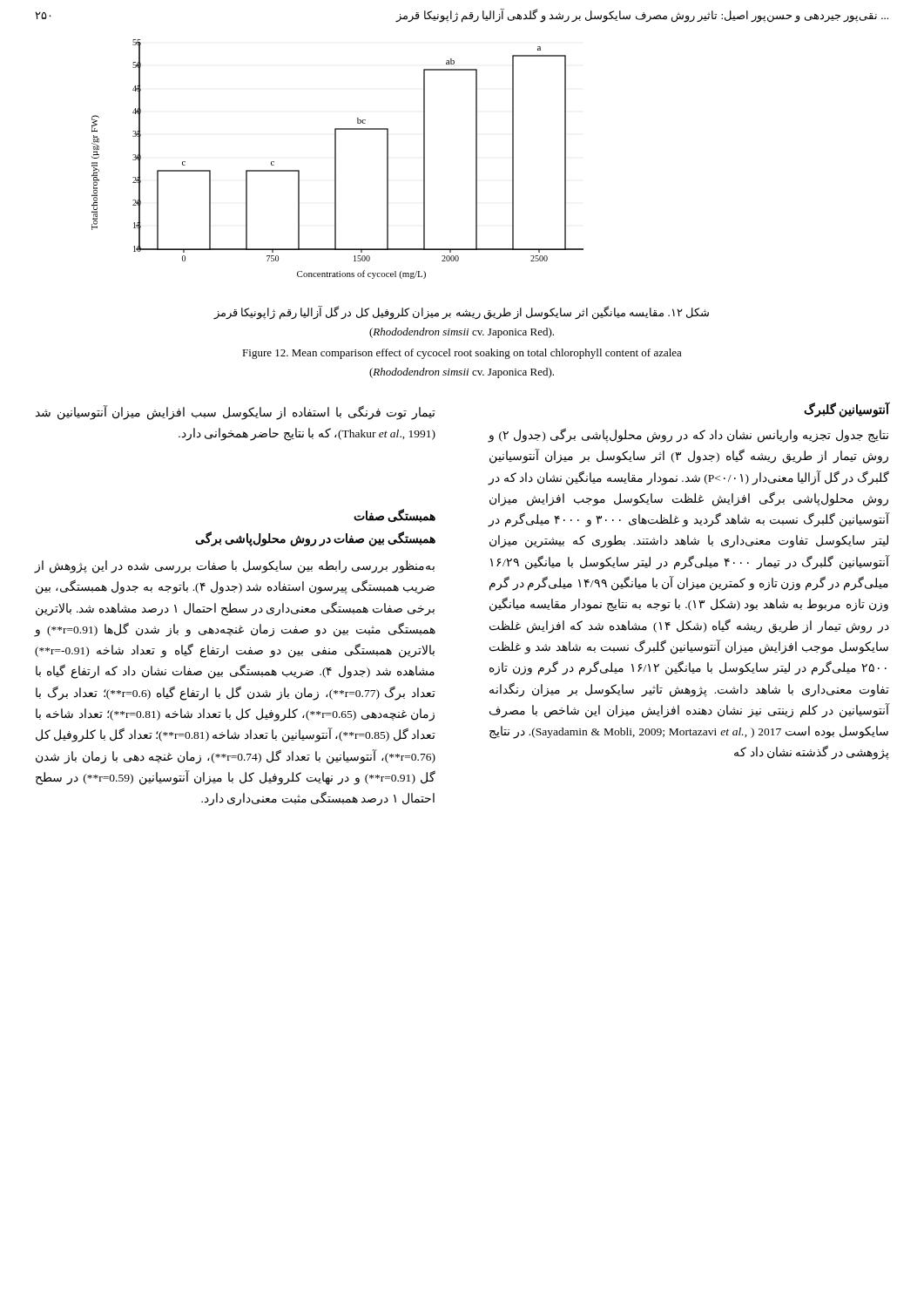924x1307 pixels.
Task: Click the passage that begins "نتایج جدول تجزیه واریانس نشان داد"
Action: (x=689, y=594)
